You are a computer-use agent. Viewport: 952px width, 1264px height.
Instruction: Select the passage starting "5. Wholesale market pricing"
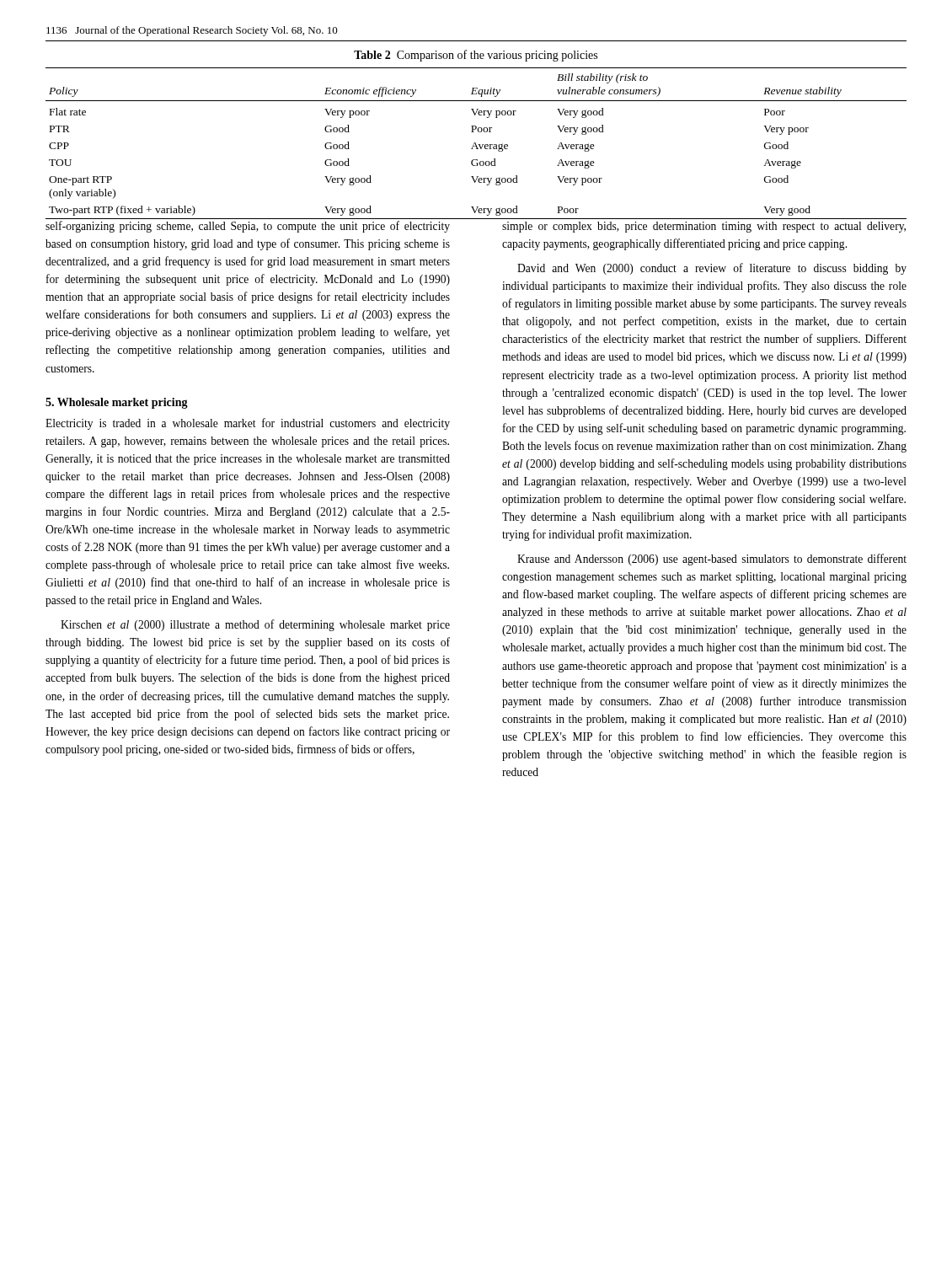116,402
